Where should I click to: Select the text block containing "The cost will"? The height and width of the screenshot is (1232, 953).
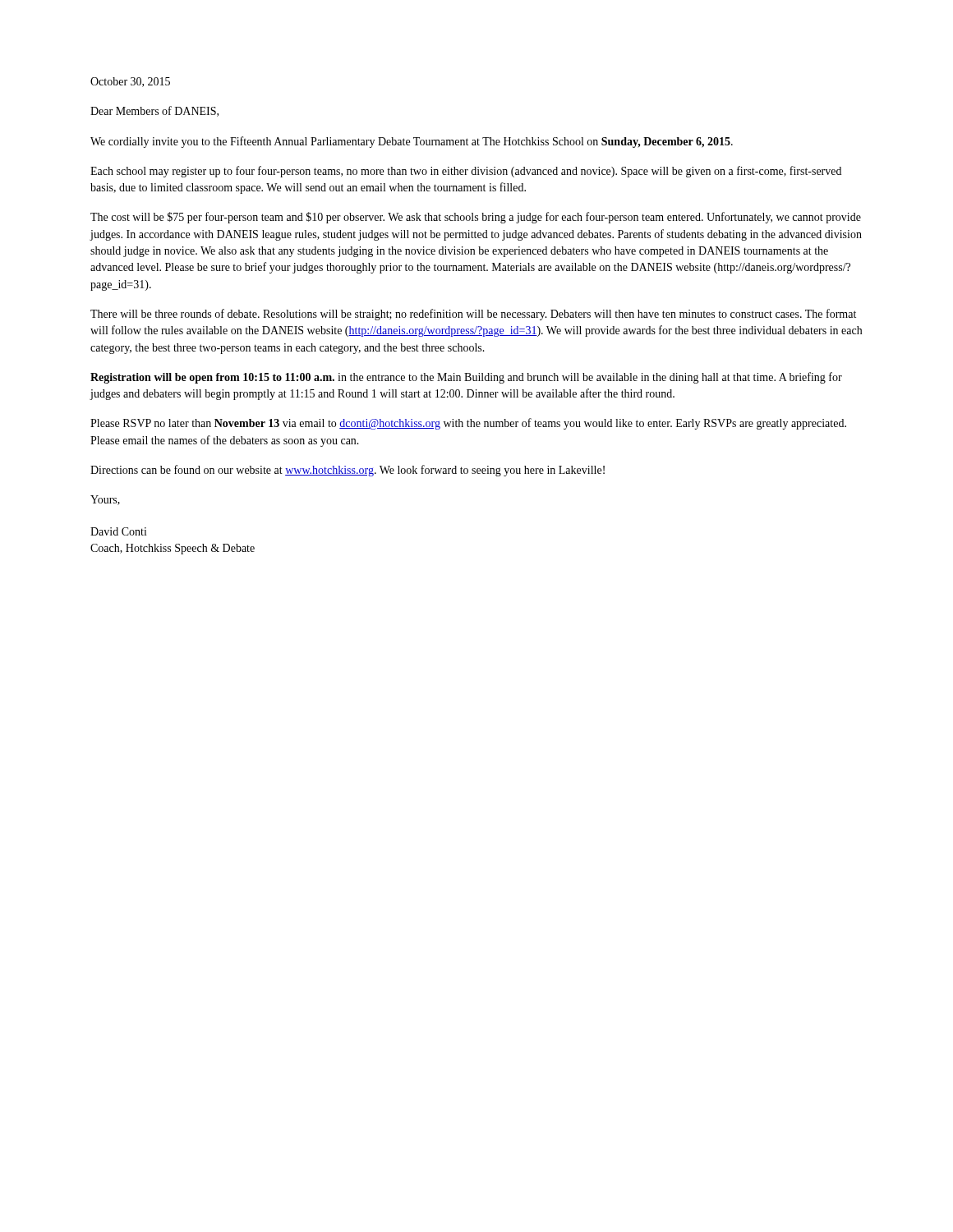click(x=476, y=251)
